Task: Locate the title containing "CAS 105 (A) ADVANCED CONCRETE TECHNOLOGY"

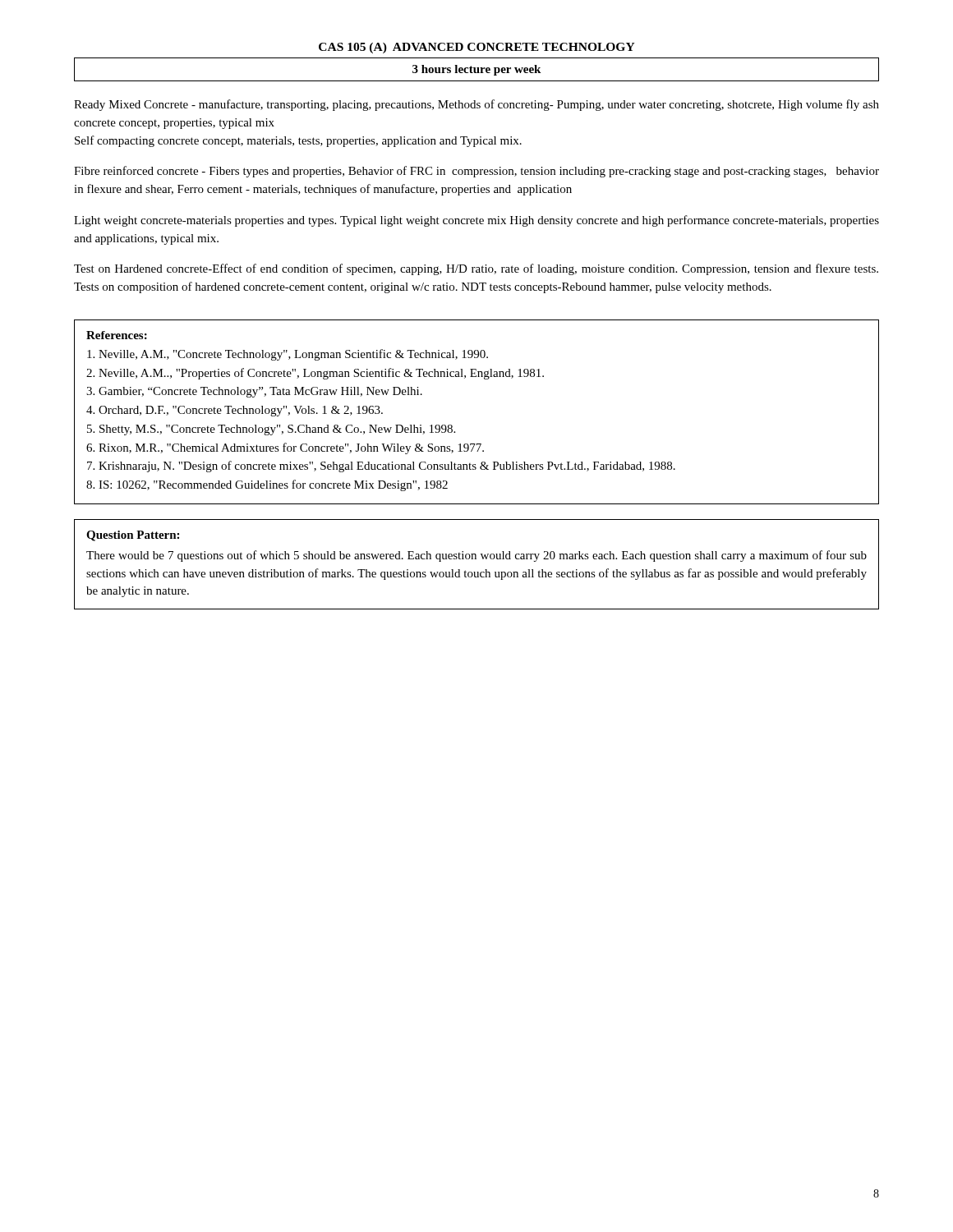Action: 476,46
